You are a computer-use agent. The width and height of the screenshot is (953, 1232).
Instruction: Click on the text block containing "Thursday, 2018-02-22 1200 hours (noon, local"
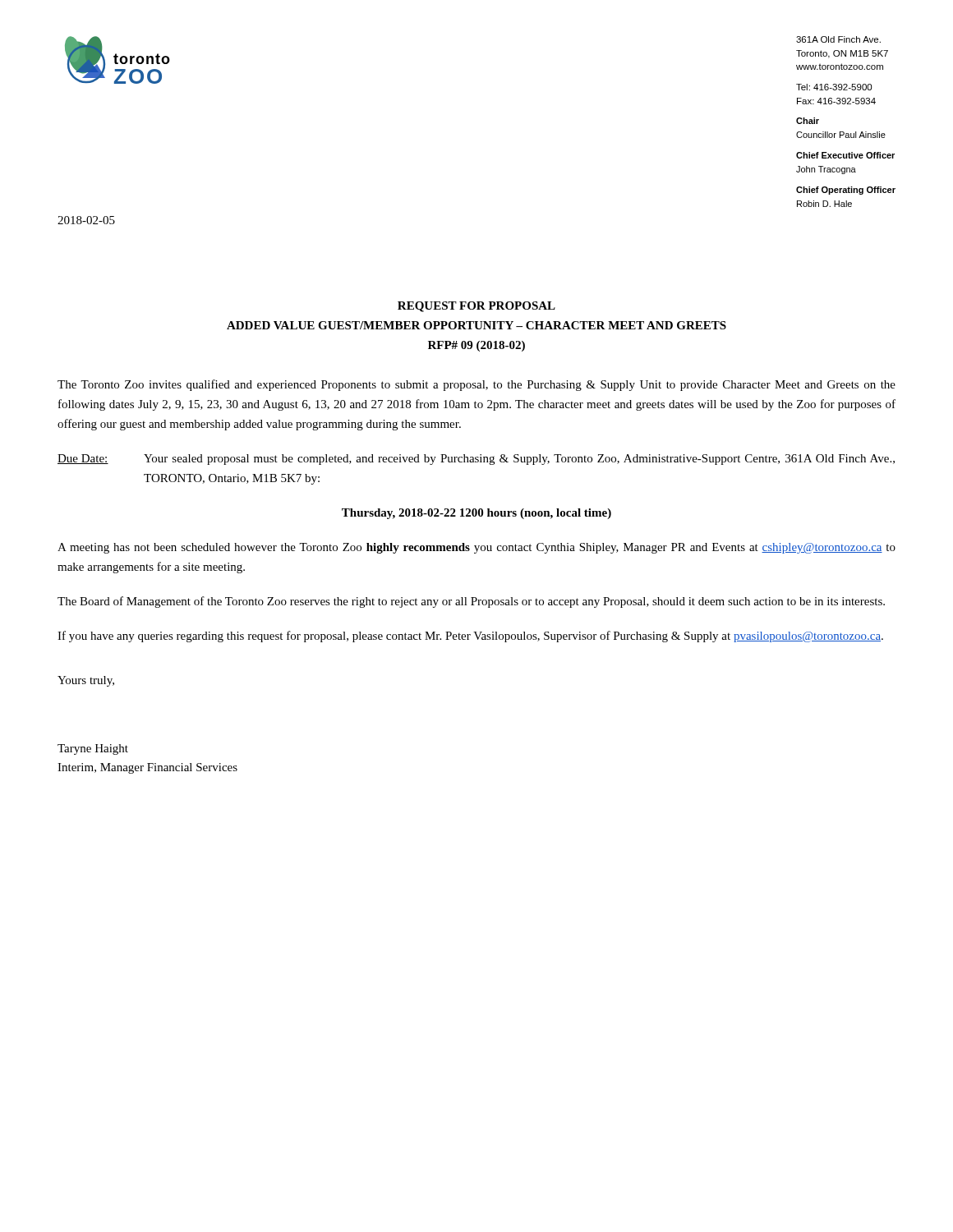click(476, 513)
